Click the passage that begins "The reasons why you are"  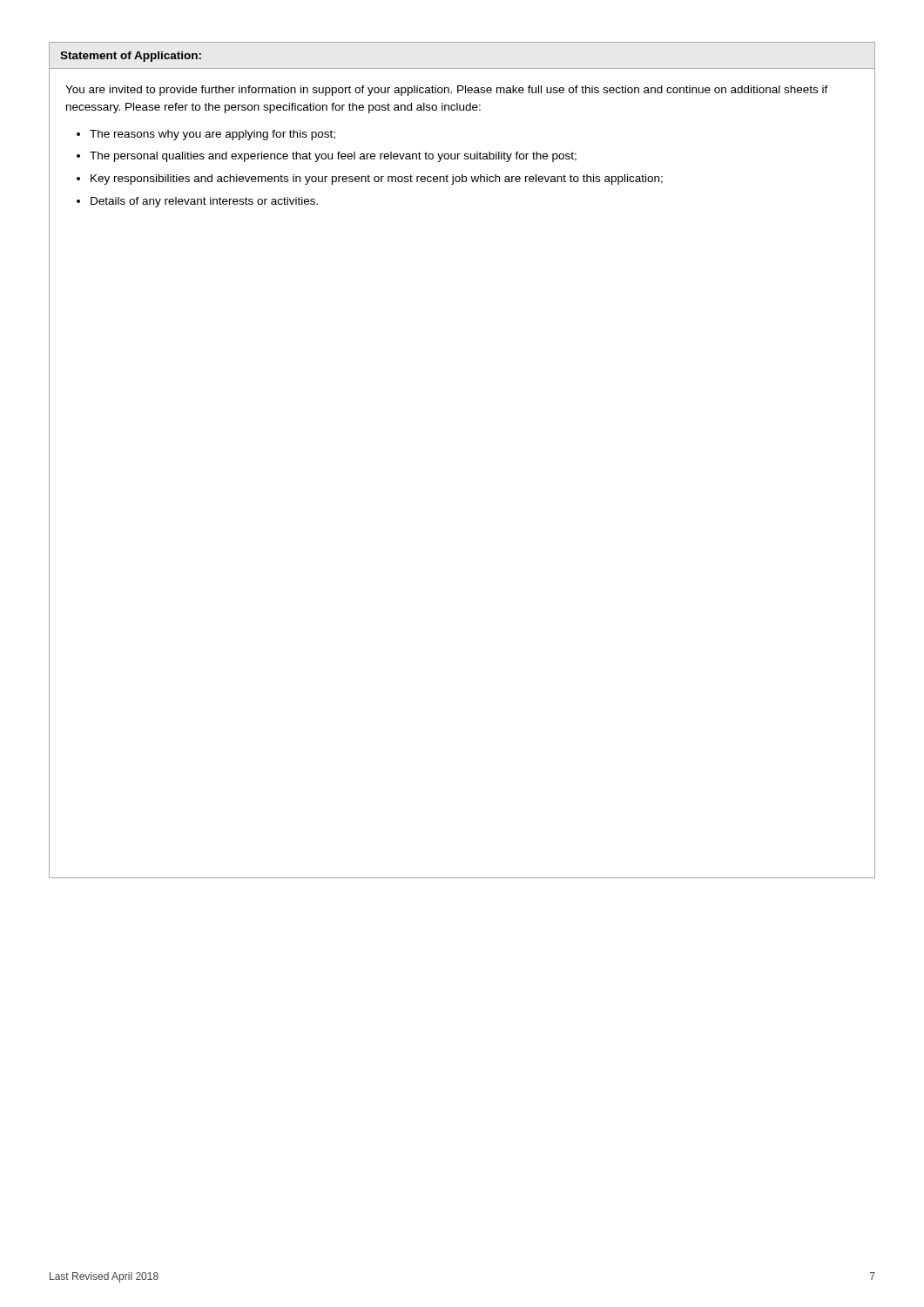[x=213, y=133]
